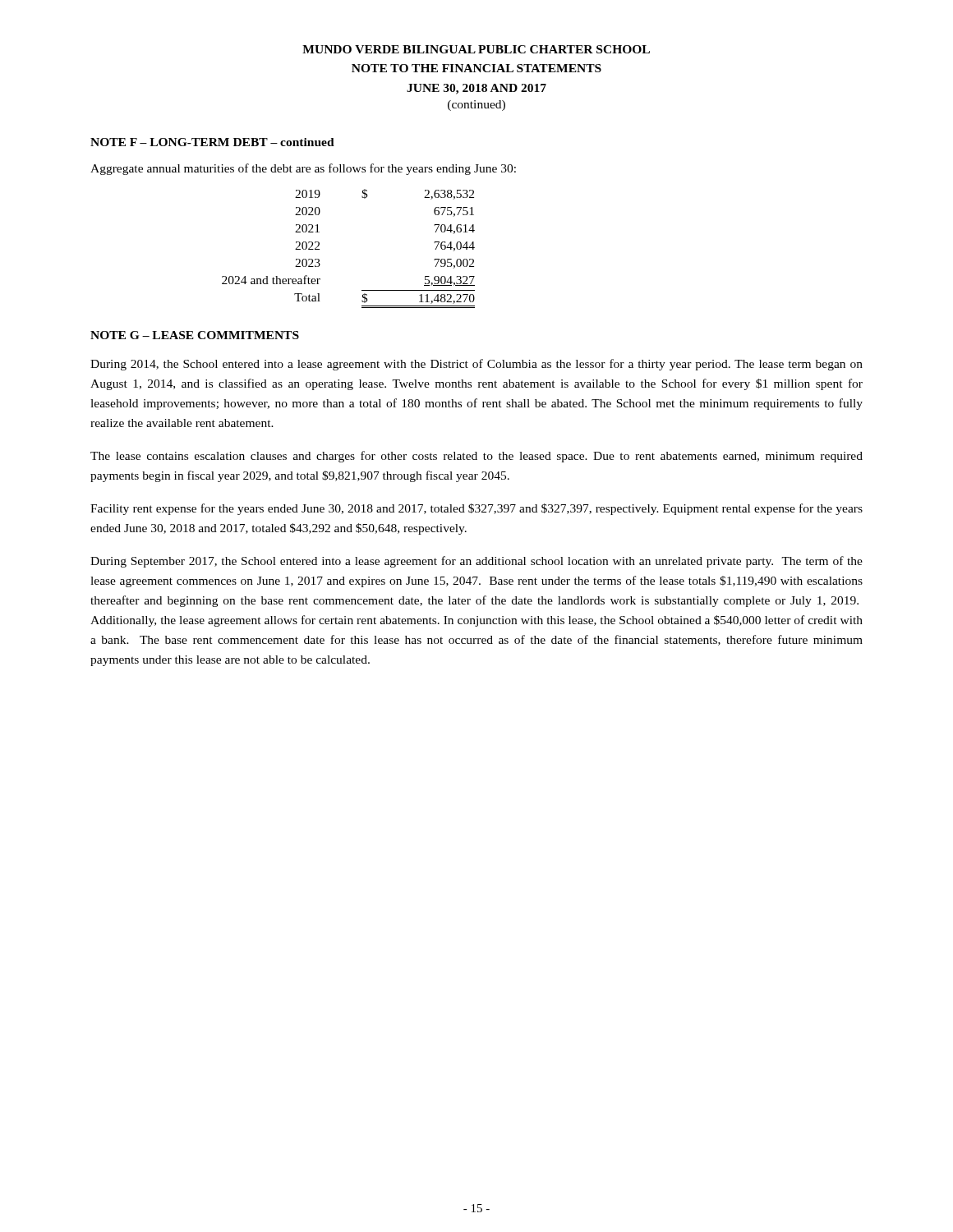Locate the passage starting "During 2014, the School entered"
Viewport: 953px width, 1232px height.
point(476,393)
